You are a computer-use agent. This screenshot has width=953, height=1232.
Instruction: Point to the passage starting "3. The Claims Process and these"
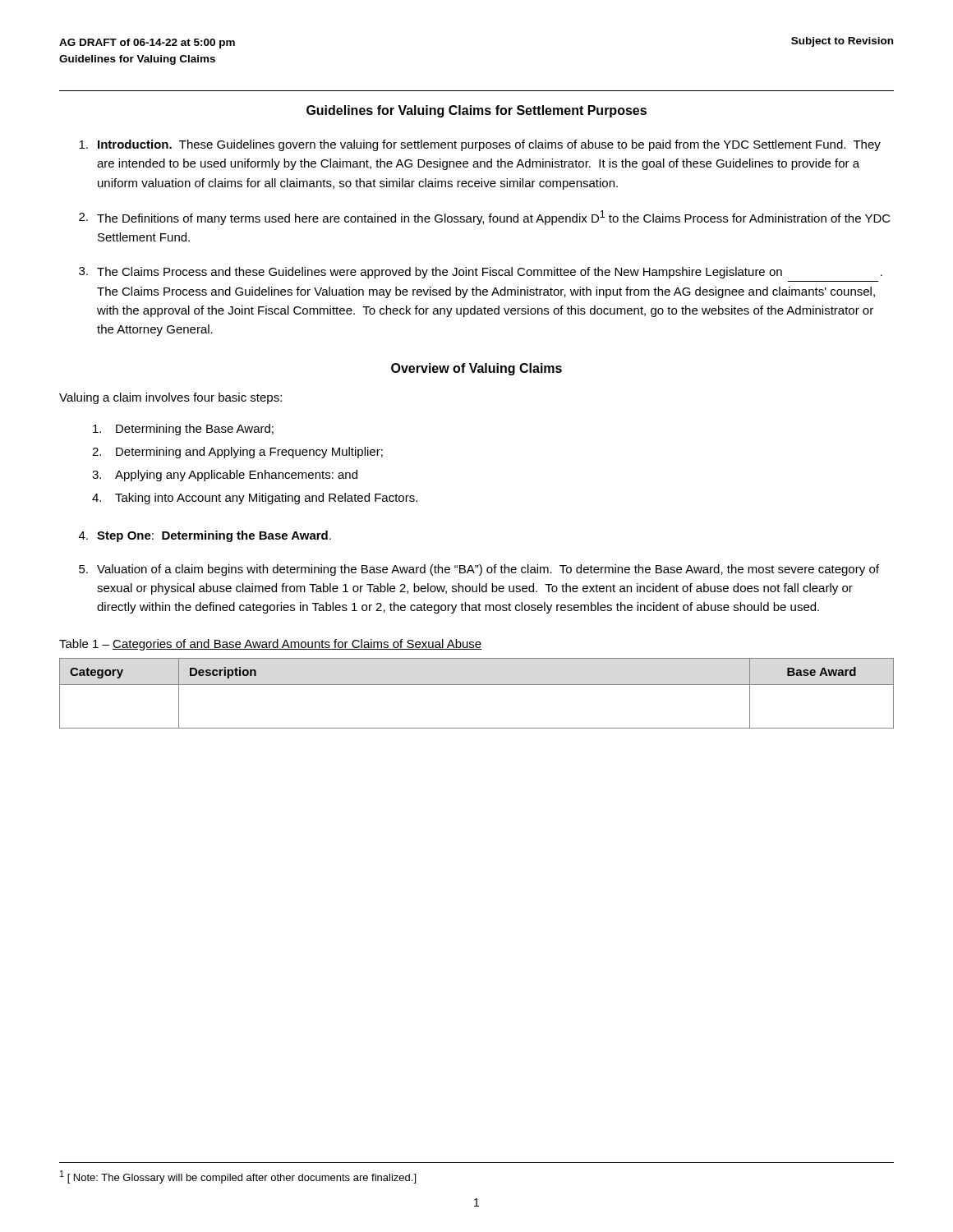(476, 300)
